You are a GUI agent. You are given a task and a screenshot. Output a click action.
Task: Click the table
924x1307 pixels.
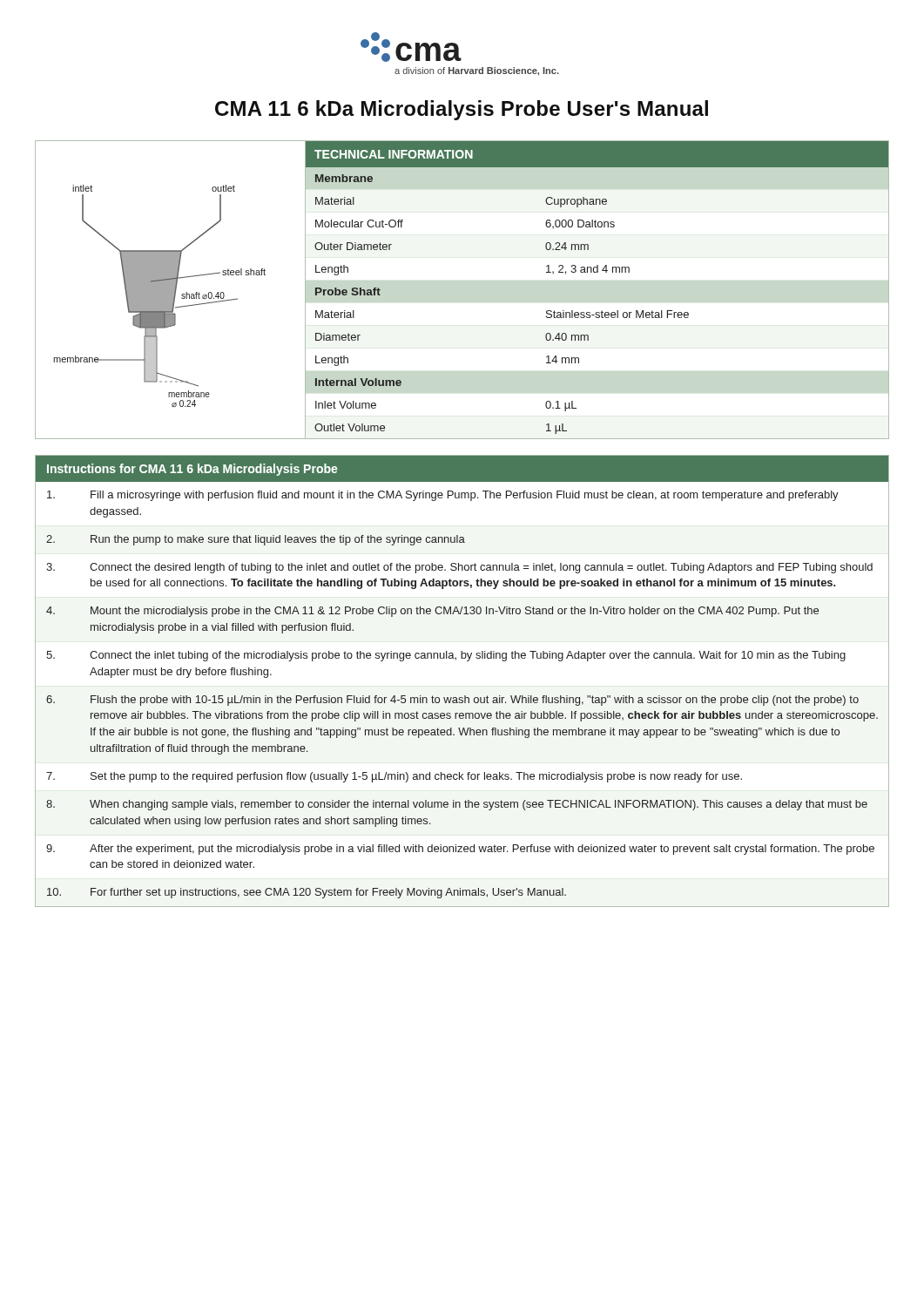pos(597,290)
